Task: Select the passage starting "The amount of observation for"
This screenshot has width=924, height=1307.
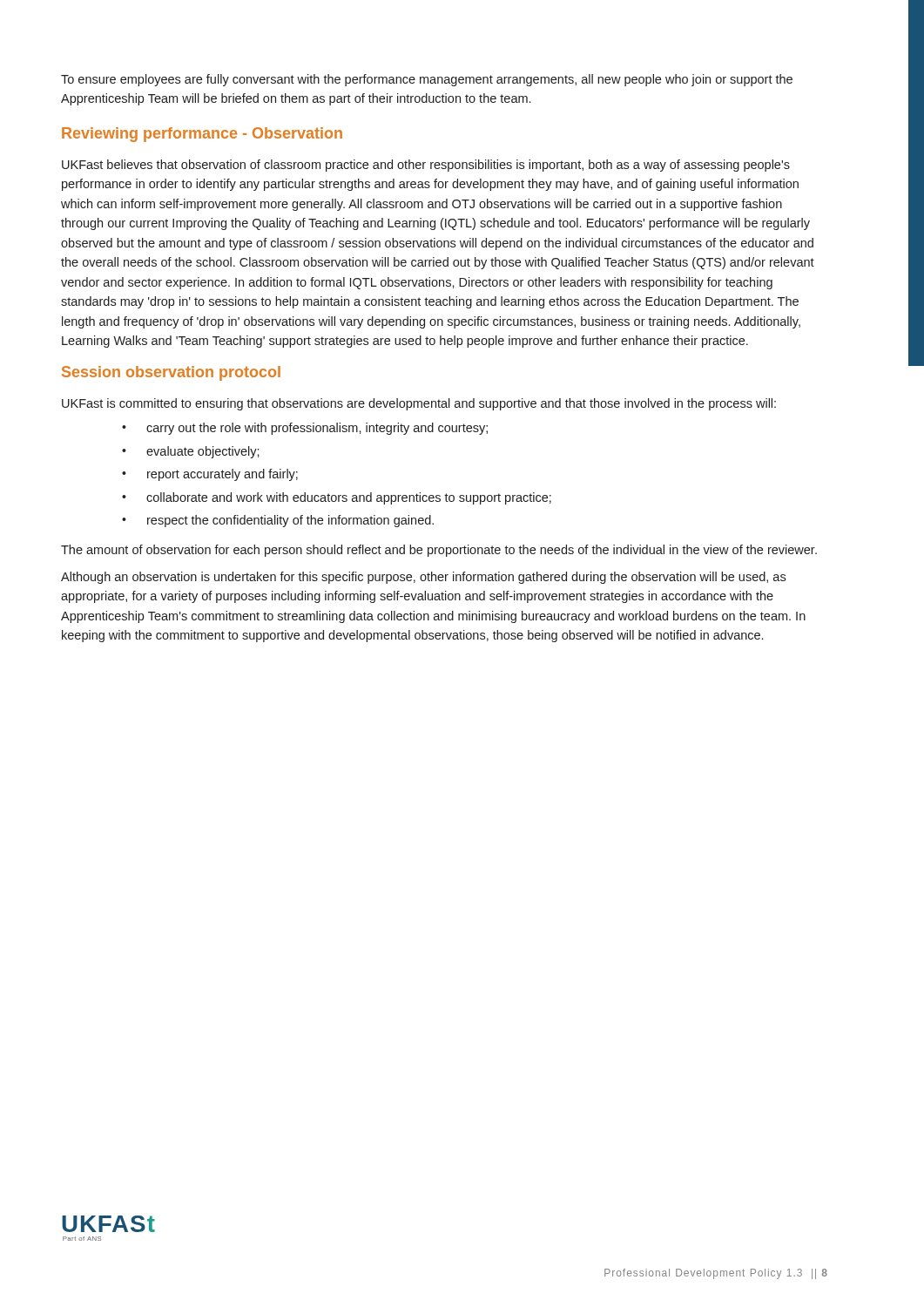Action: [x=439, y=550]
